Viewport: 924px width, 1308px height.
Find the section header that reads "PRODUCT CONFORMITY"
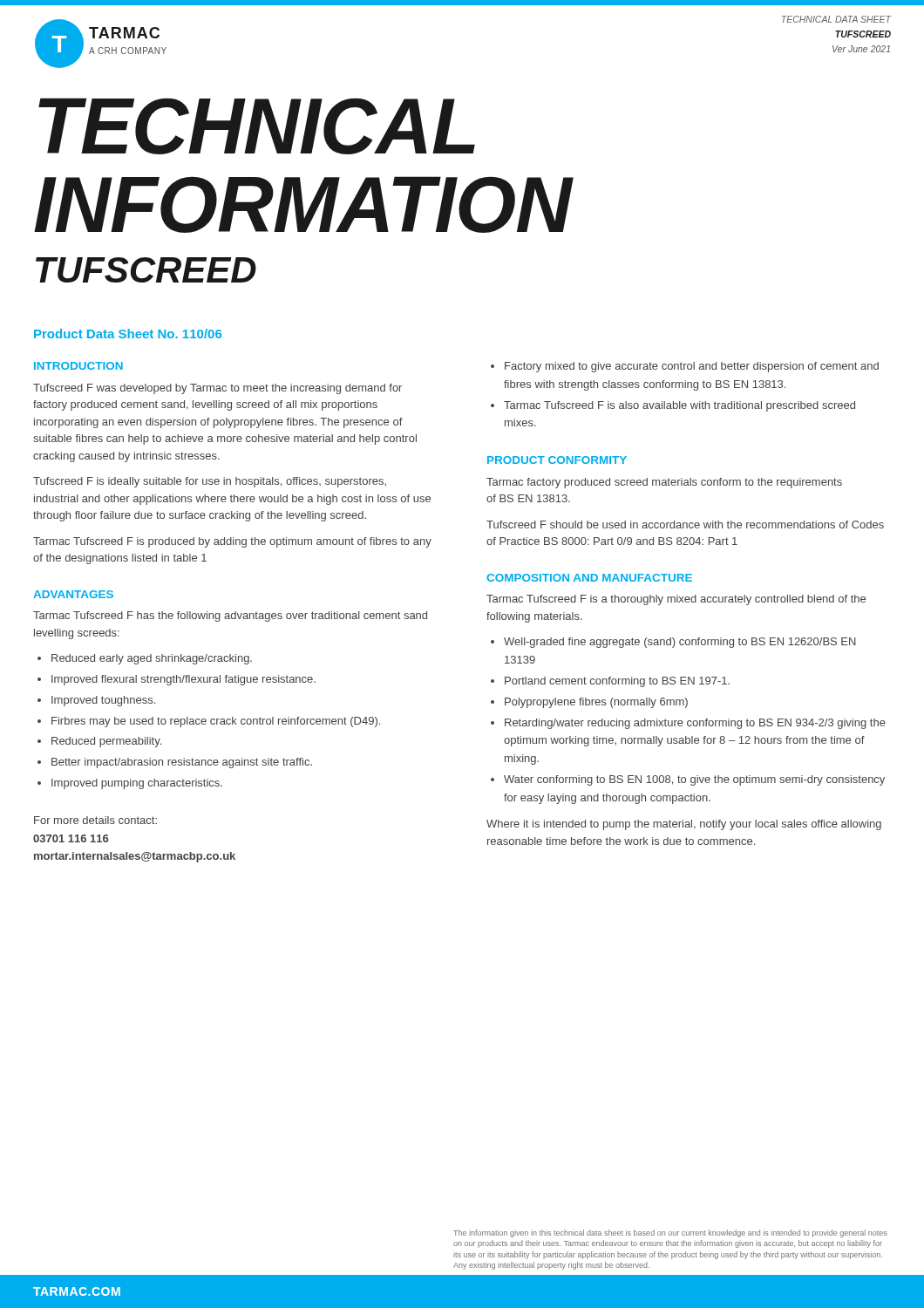[x=557, y=460]
